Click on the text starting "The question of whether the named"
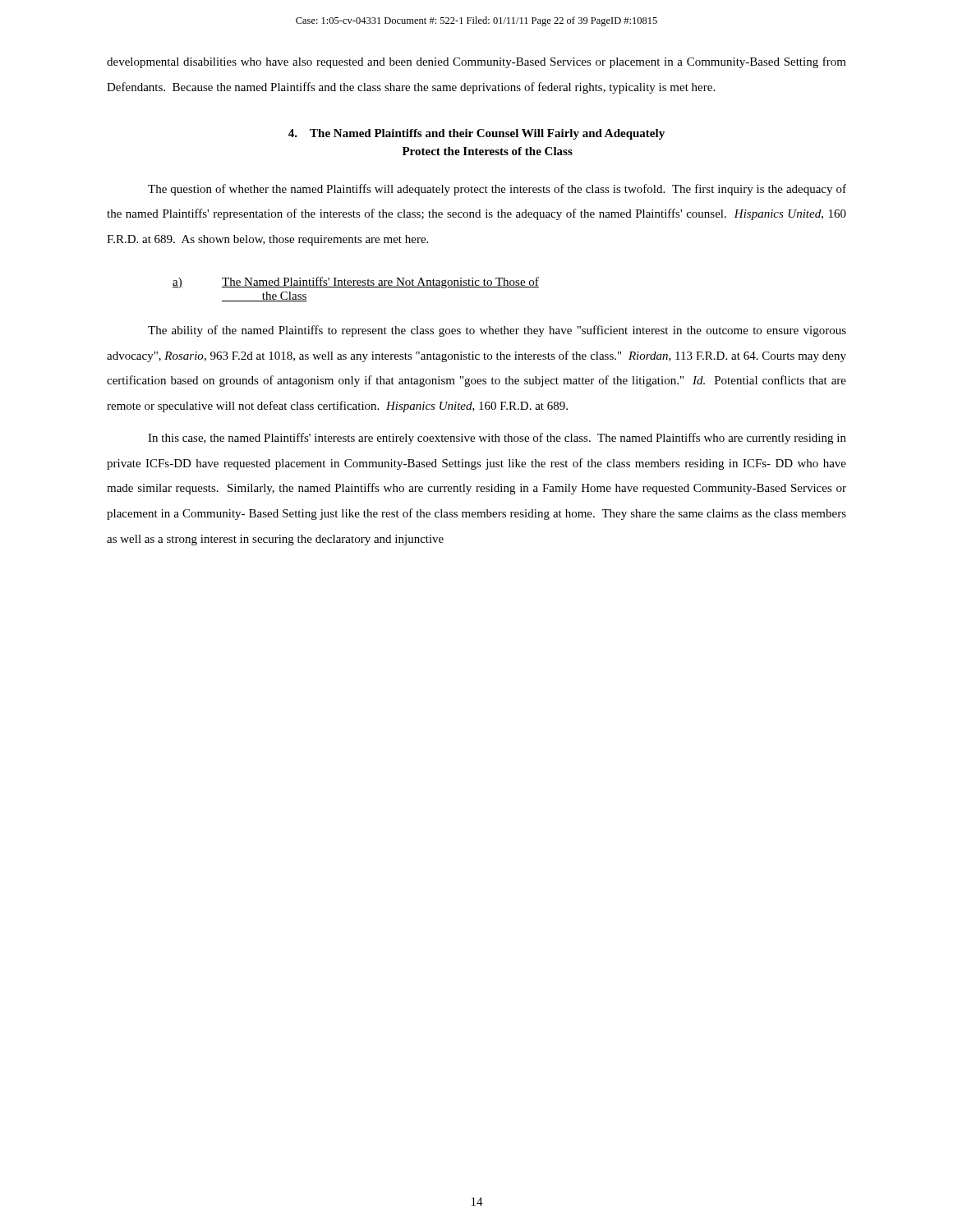Viewport: 953px width, 1232px height. [x=476, y=214]
